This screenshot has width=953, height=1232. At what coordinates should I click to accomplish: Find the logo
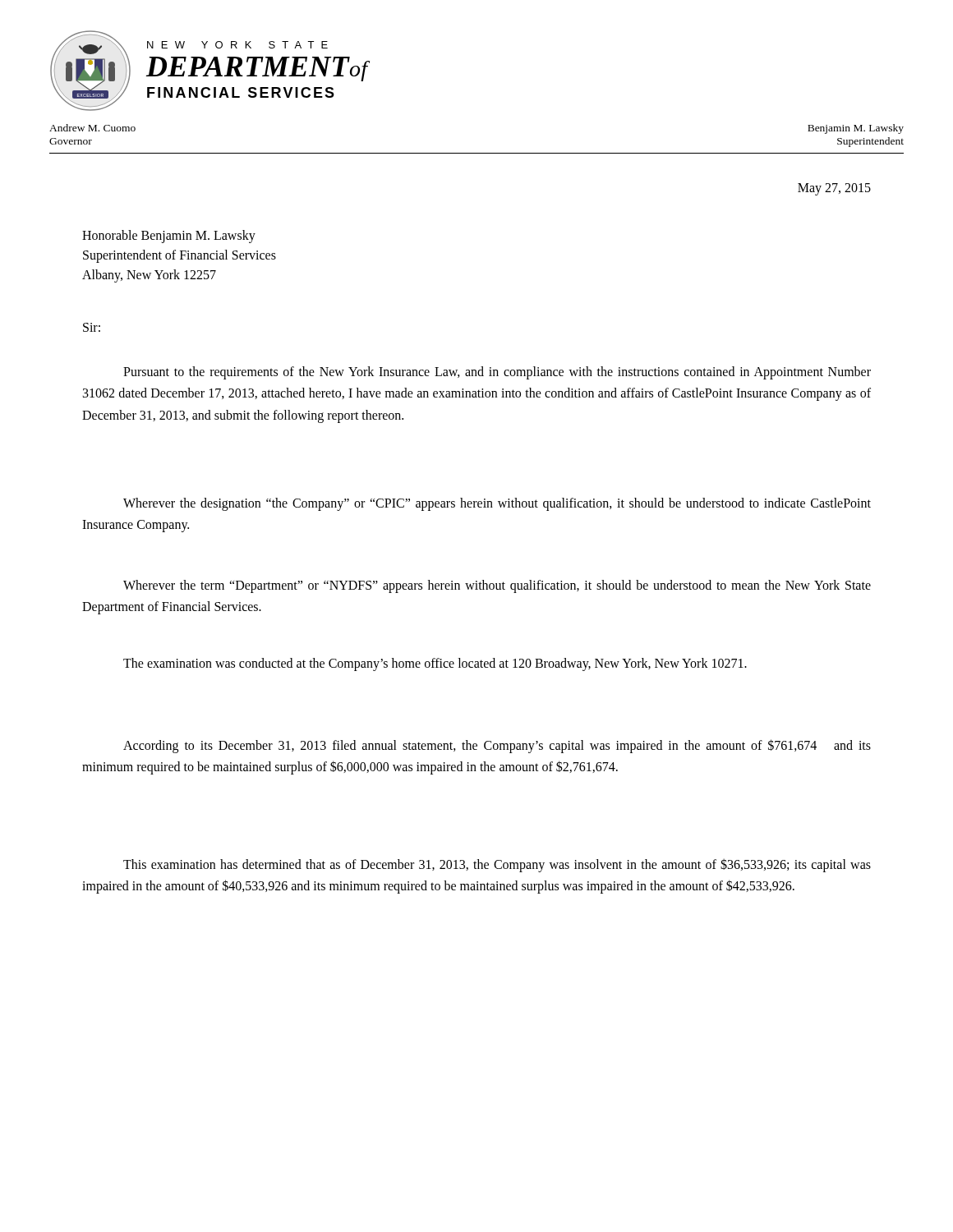(90, 71)
